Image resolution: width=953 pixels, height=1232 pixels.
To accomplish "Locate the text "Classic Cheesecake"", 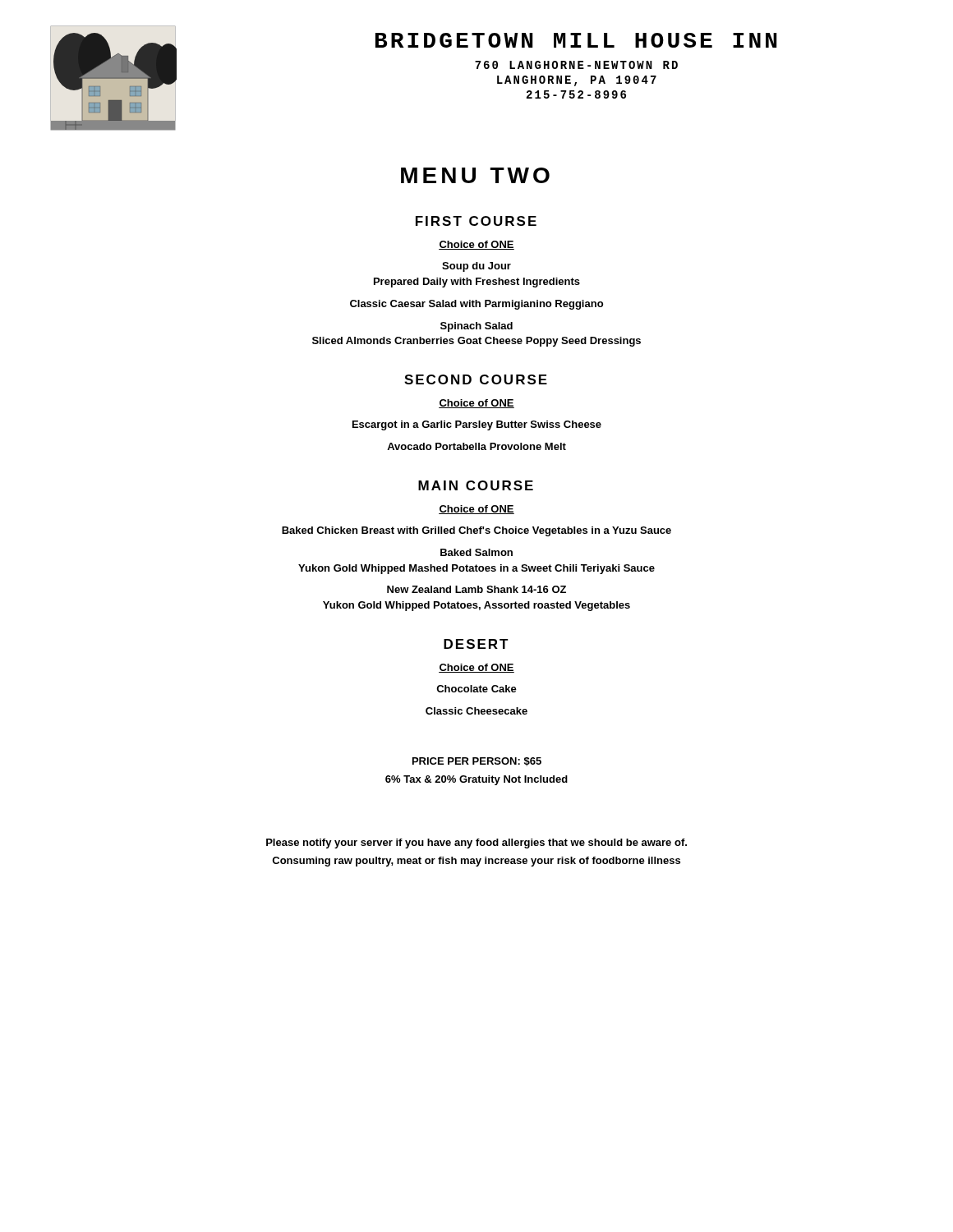I will pyautogui.click(x=476, y=711).
